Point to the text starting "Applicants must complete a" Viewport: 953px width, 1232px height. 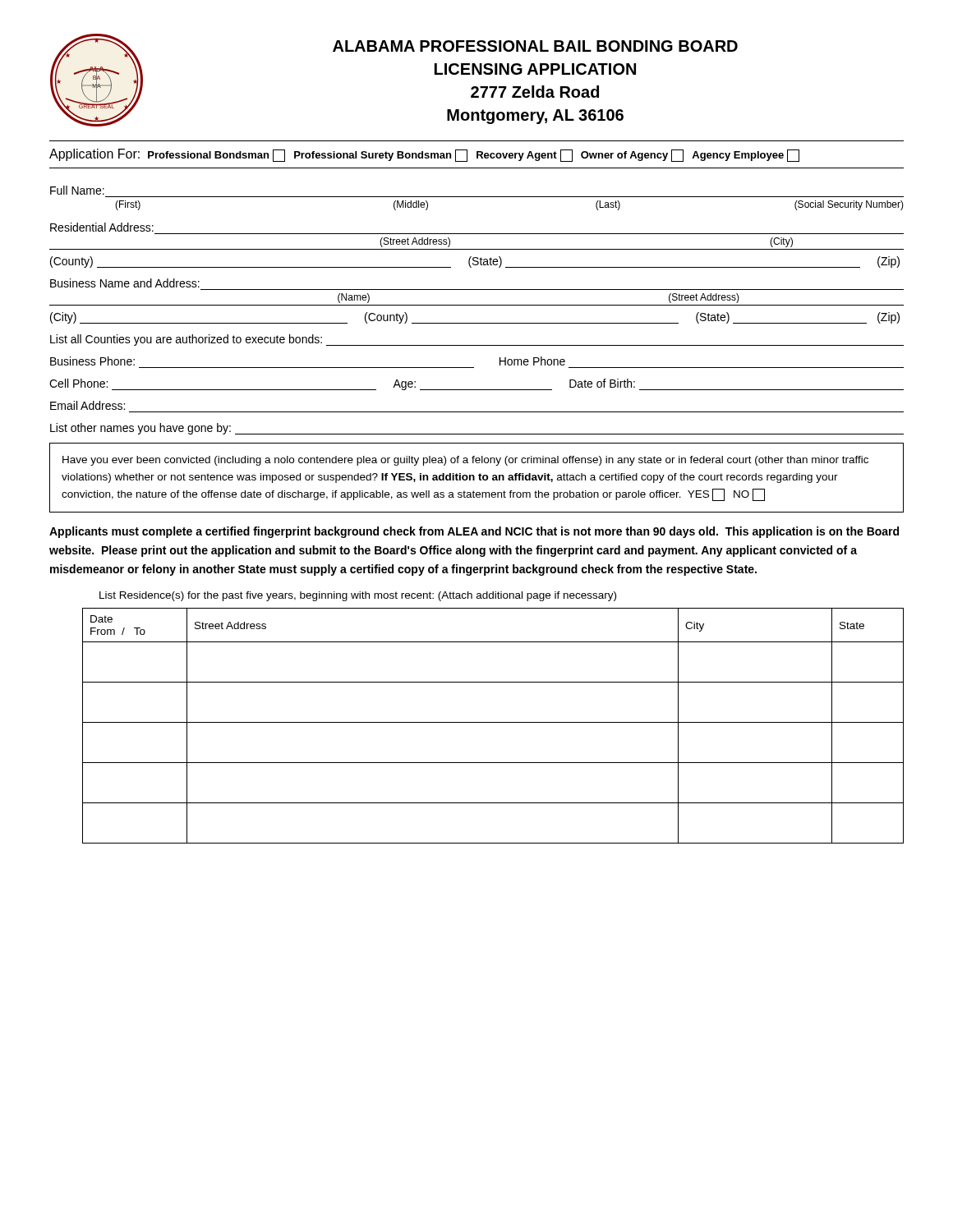tap(474, 550)
